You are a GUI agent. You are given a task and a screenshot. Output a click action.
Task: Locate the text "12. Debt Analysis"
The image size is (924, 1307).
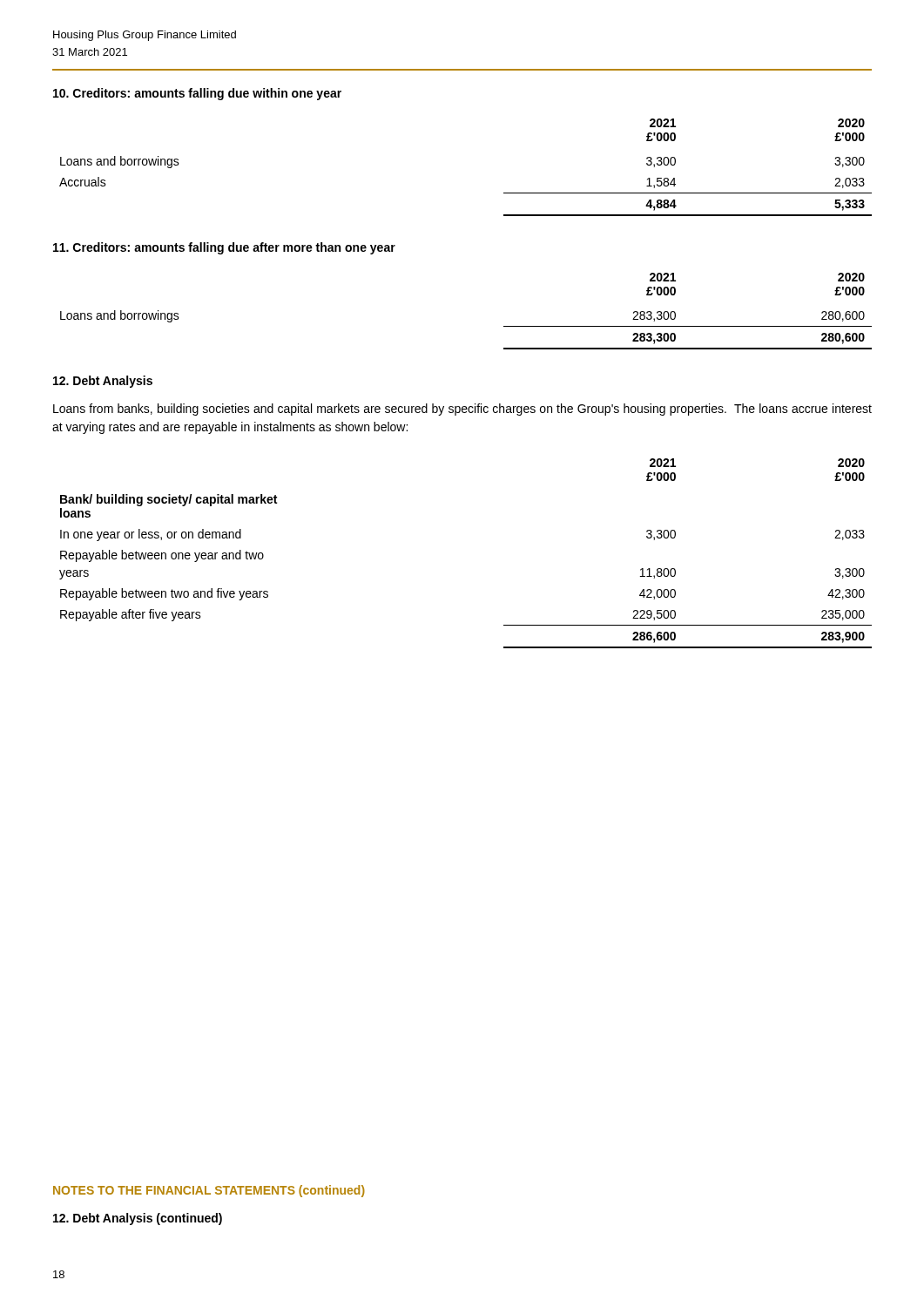click(103, 381)
